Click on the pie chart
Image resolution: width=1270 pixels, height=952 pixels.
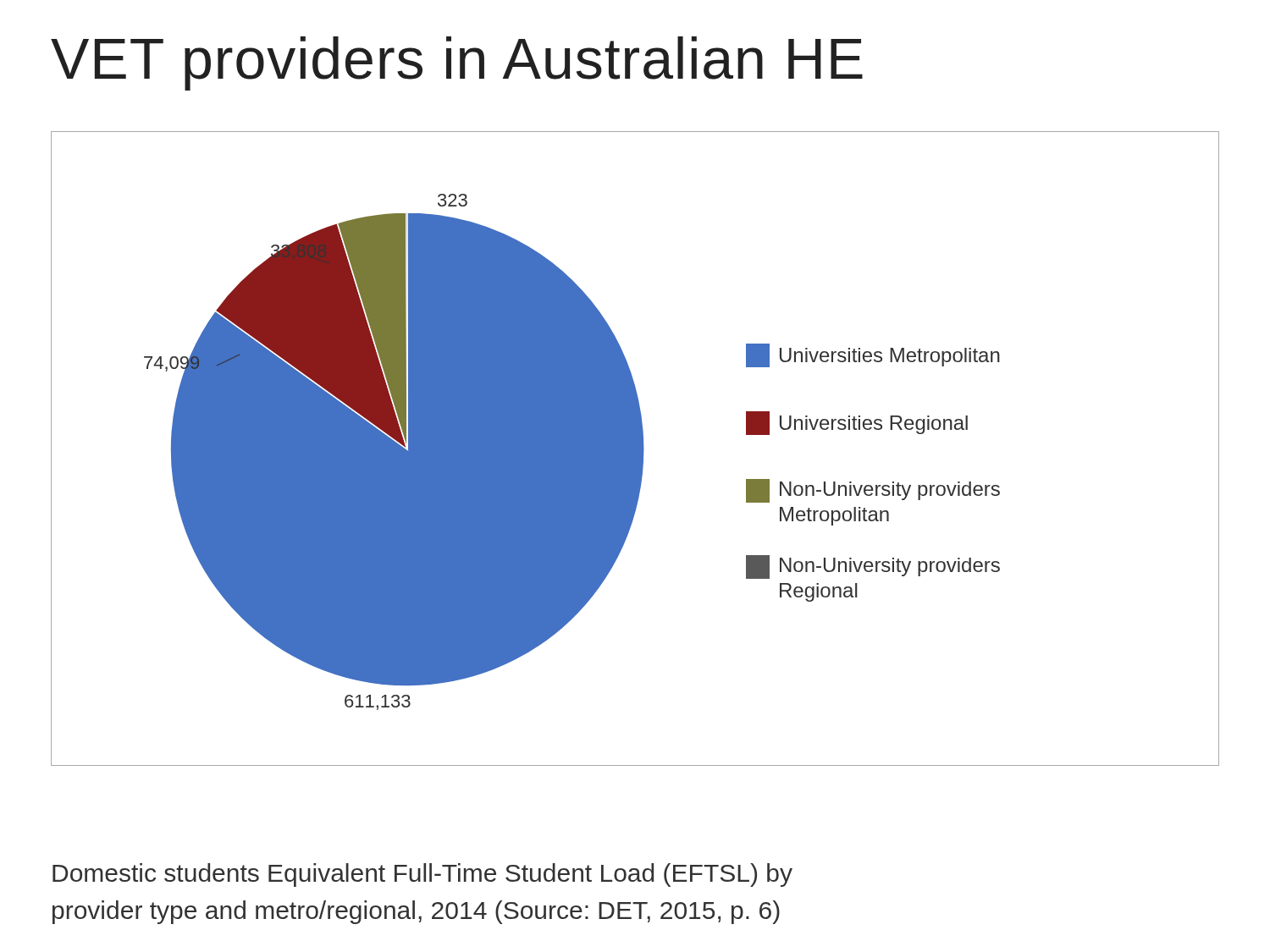[635, 448]
